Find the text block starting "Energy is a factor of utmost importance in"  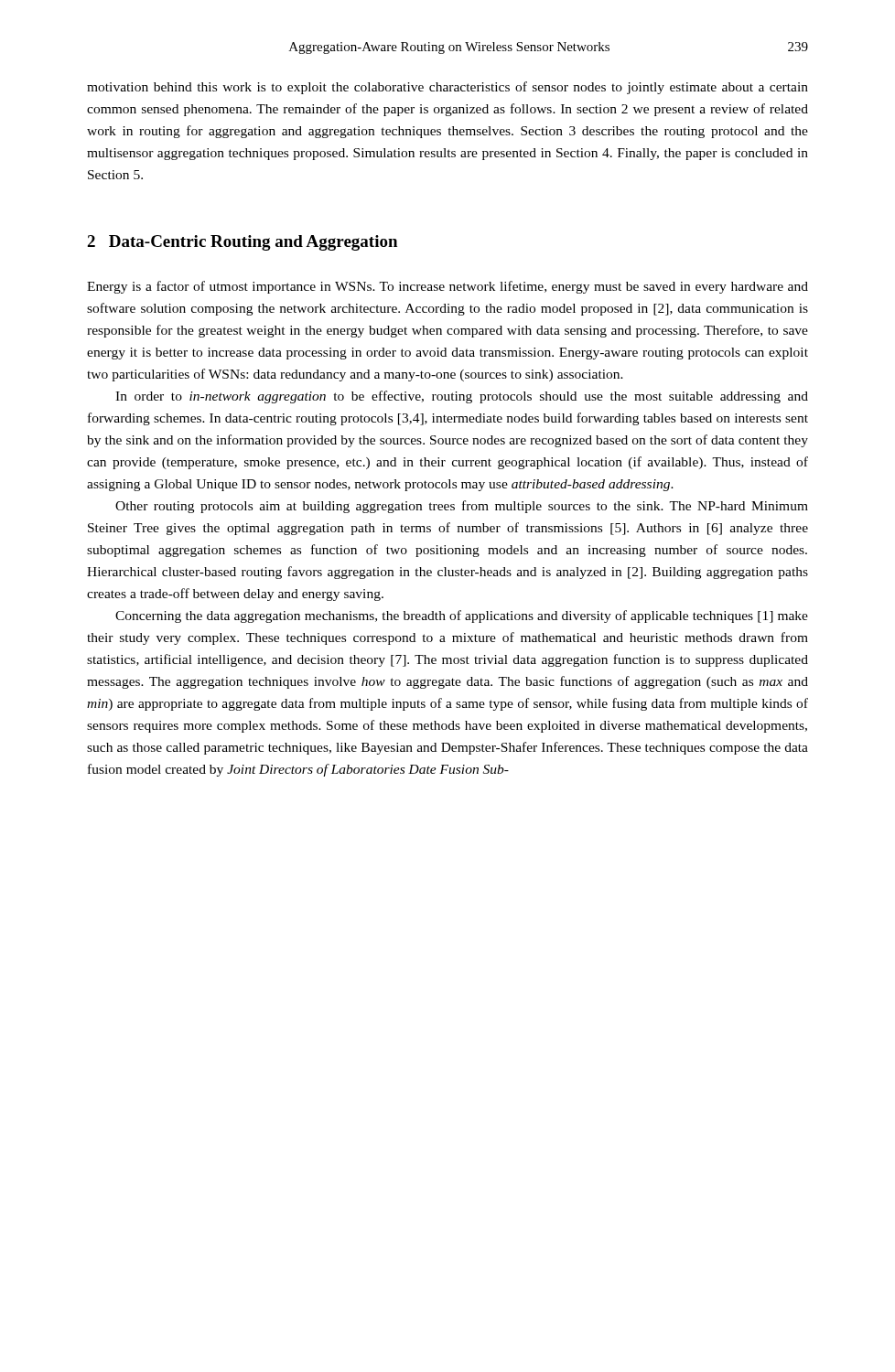click(448, 330)
